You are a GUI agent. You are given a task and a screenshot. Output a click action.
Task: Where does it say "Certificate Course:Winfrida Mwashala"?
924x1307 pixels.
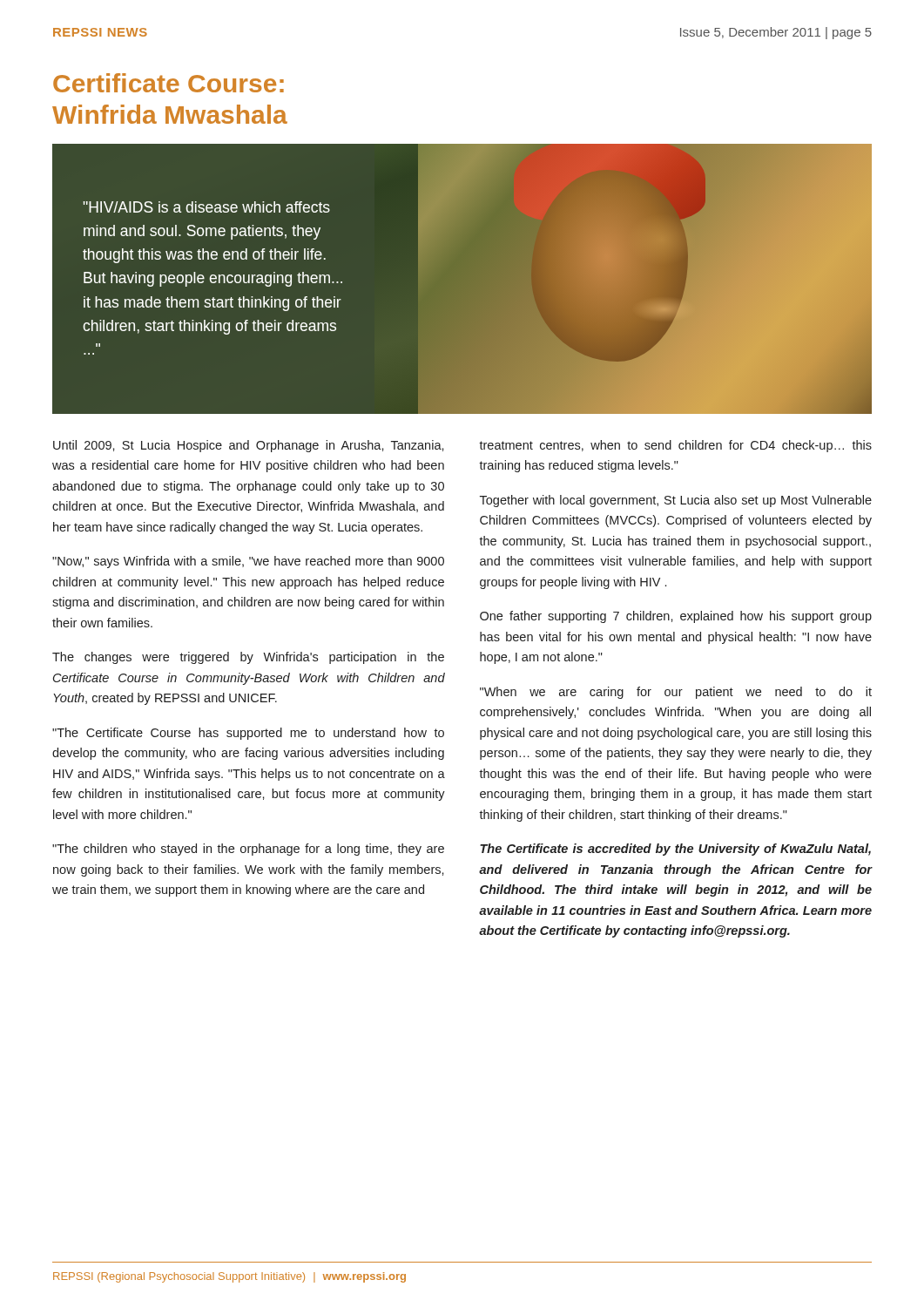pyautogui.click(x=170, y=99)
